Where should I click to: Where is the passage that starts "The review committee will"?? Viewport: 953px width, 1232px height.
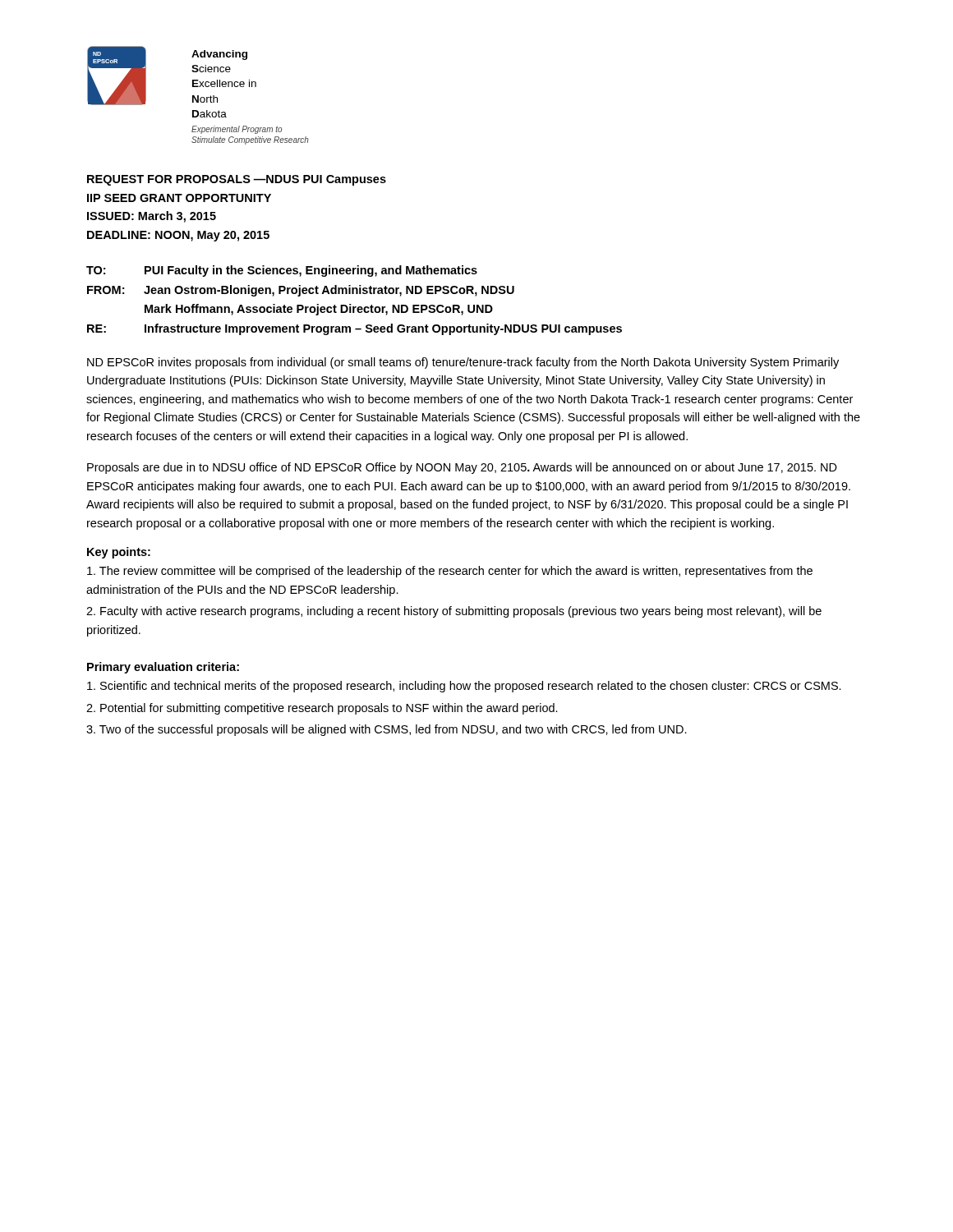(x=450, y=580)
